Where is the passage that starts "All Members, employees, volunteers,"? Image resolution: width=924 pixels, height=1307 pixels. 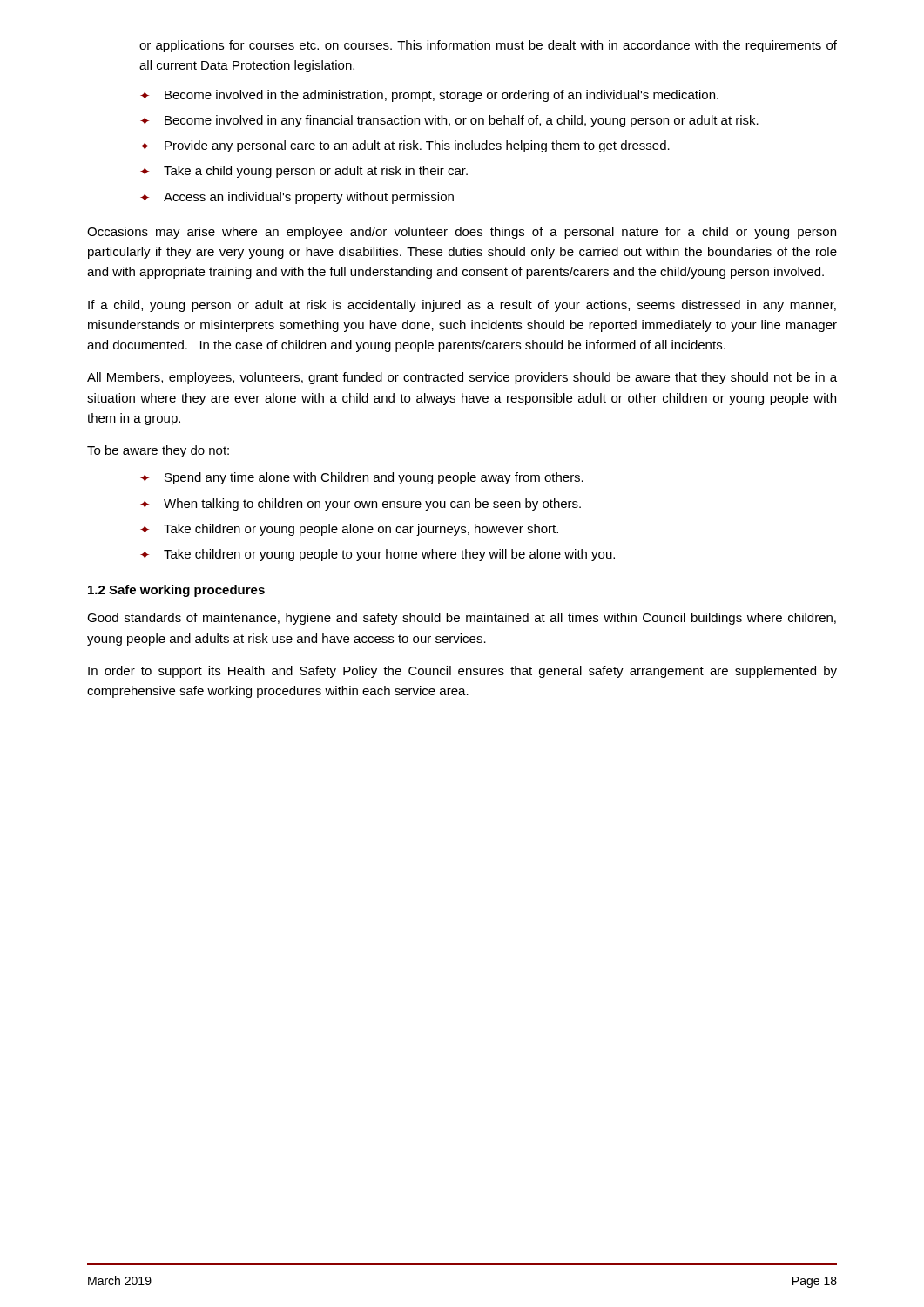(462, 397)
